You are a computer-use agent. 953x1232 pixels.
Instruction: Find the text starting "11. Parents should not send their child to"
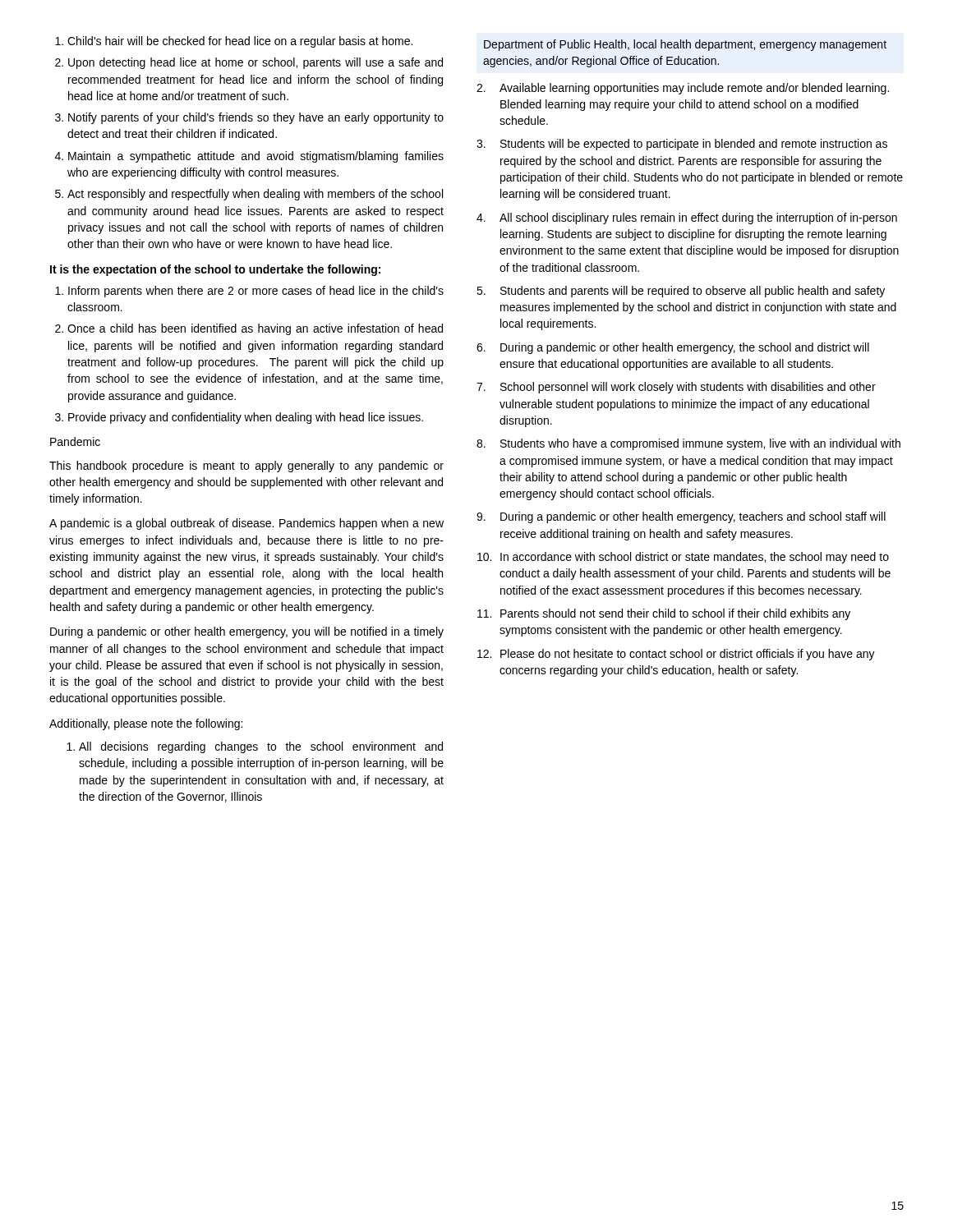click(690, 622)
